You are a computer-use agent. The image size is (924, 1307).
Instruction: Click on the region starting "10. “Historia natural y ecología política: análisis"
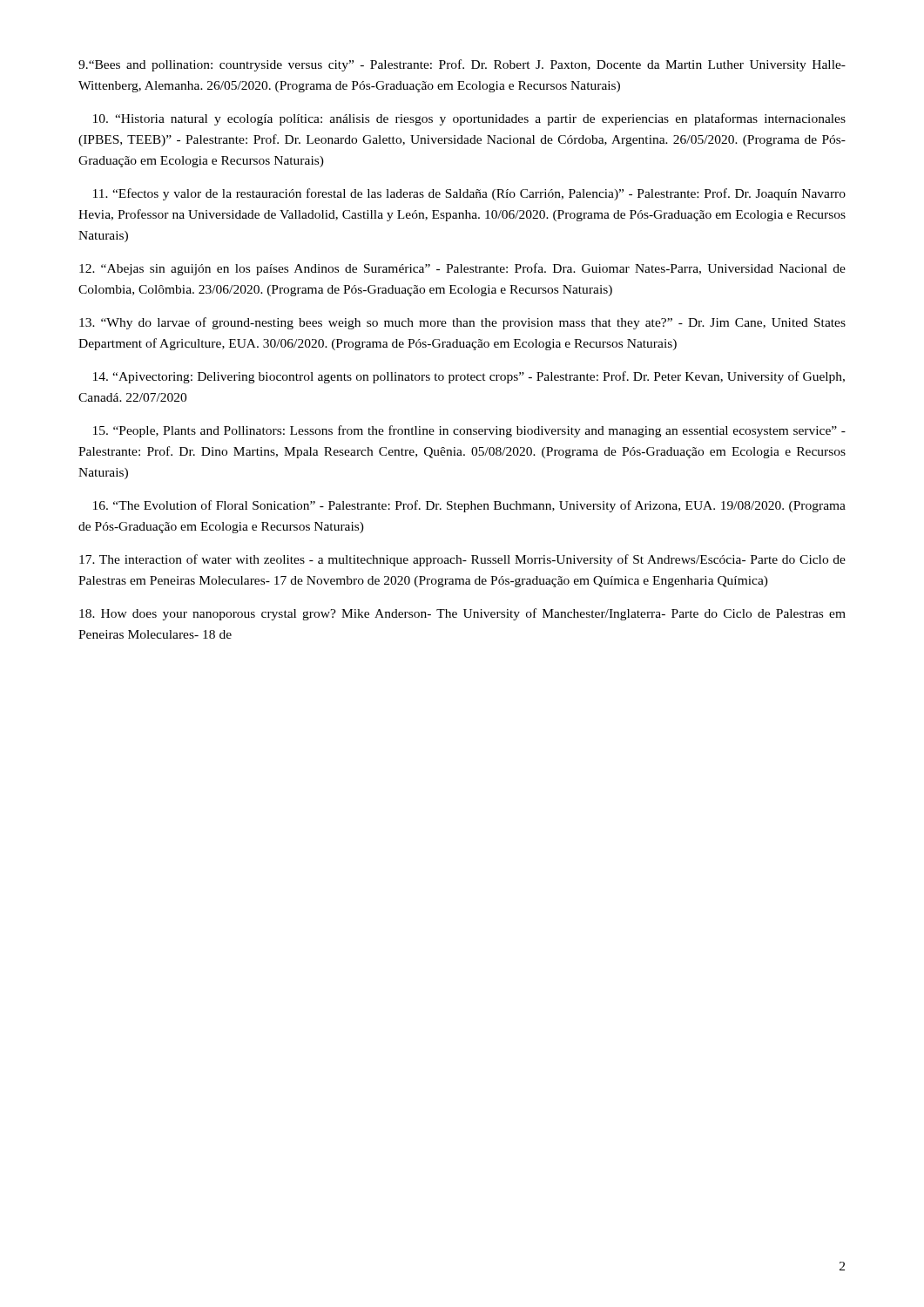(462, 139)
